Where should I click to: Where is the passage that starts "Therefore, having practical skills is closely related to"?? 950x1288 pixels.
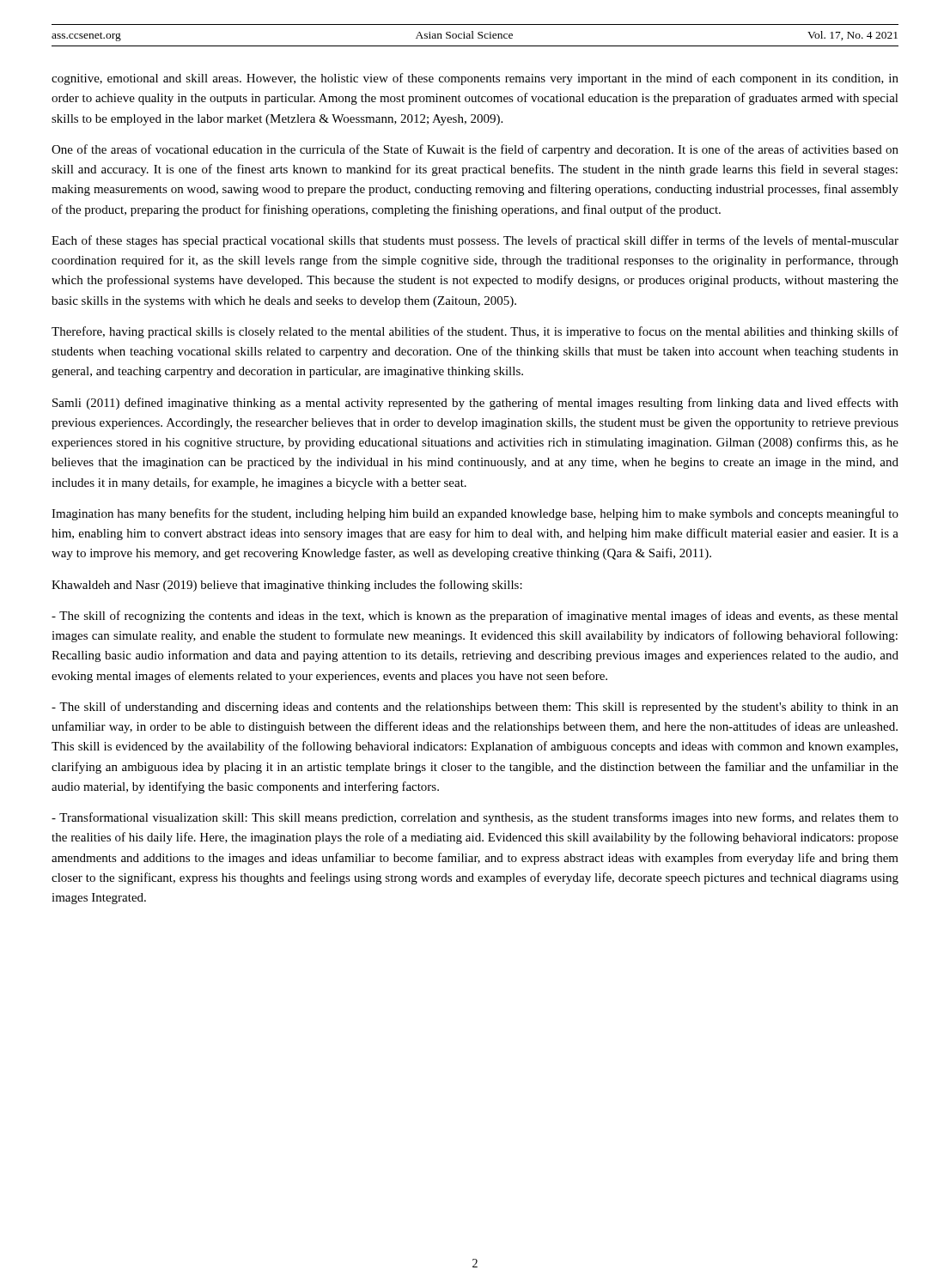coord(475,351)
